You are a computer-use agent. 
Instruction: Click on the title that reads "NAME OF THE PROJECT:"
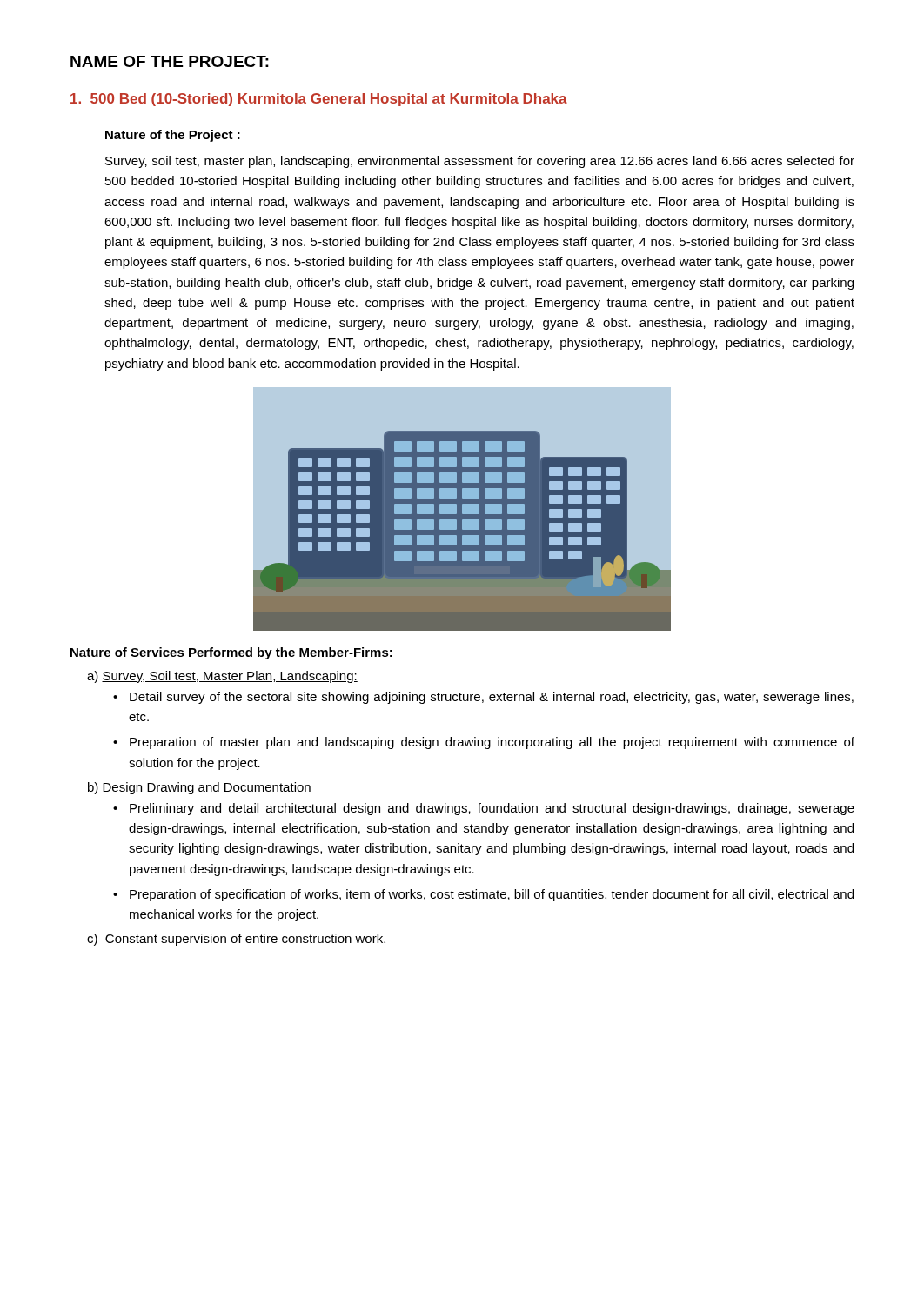(170, 61)
